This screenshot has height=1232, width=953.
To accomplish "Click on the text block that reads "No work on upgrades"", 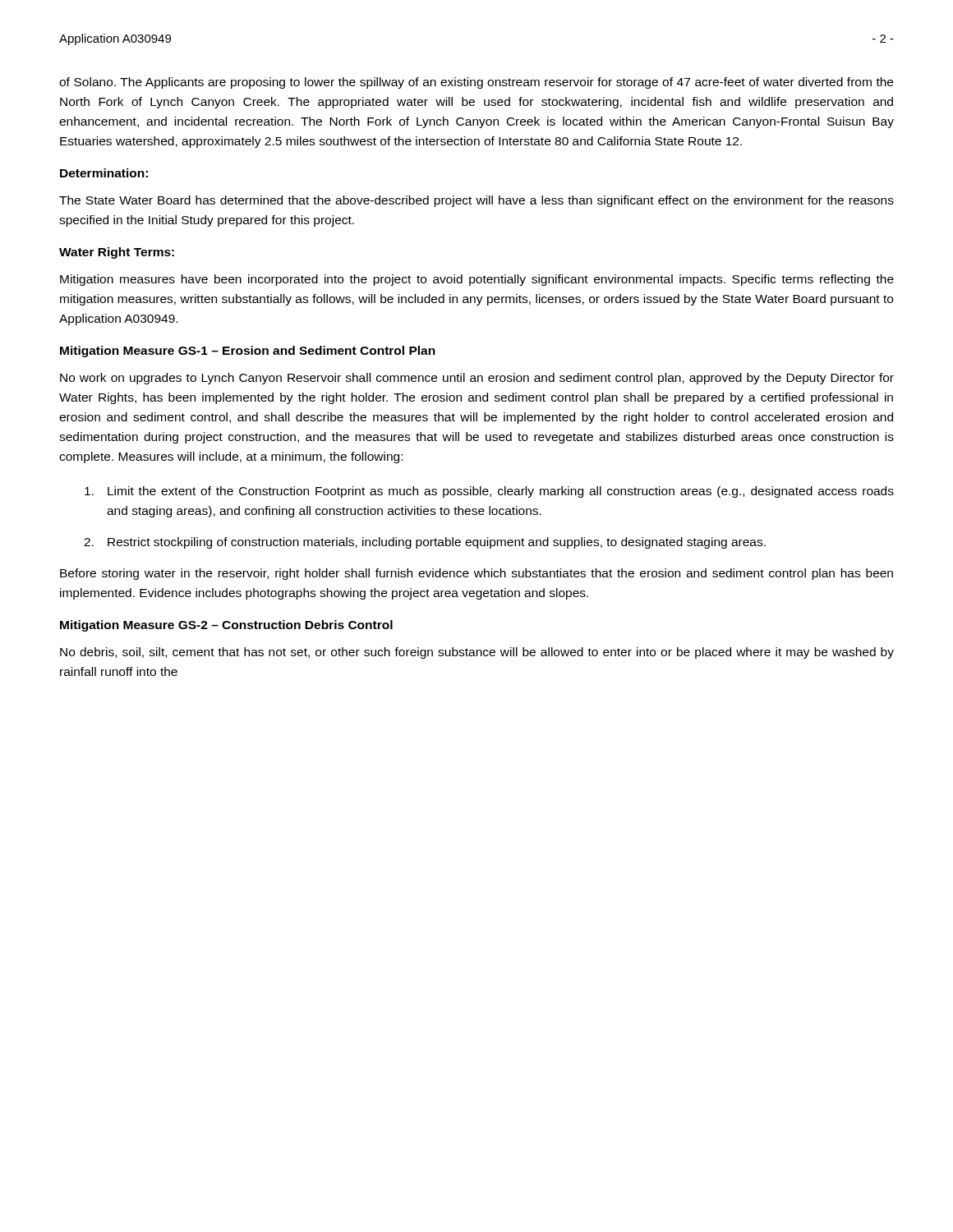I will point(476,417).
